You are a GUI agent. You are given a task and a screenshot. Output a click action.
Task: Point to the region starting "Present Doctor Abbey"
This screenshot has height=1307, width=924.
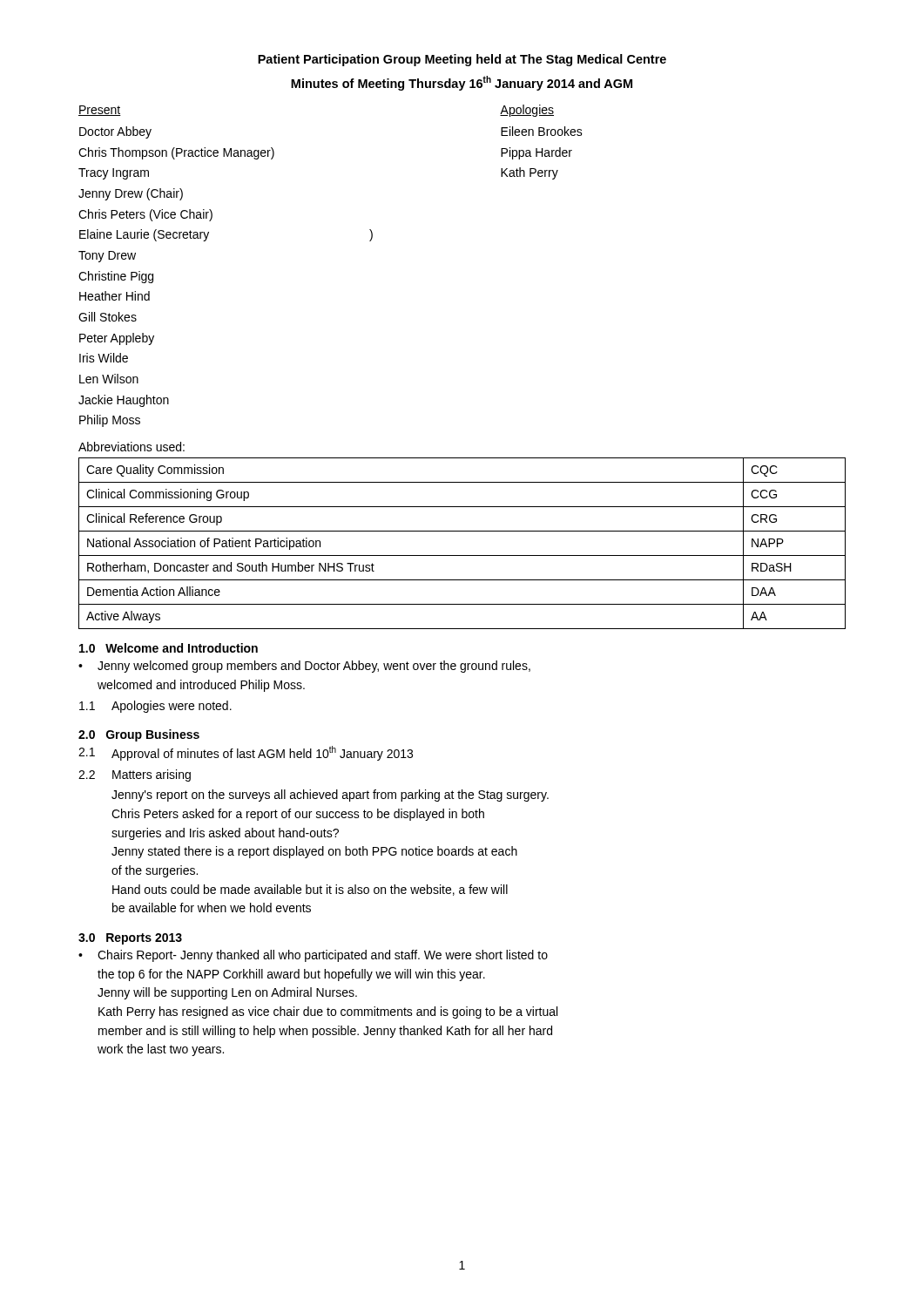tap(100, 110)
